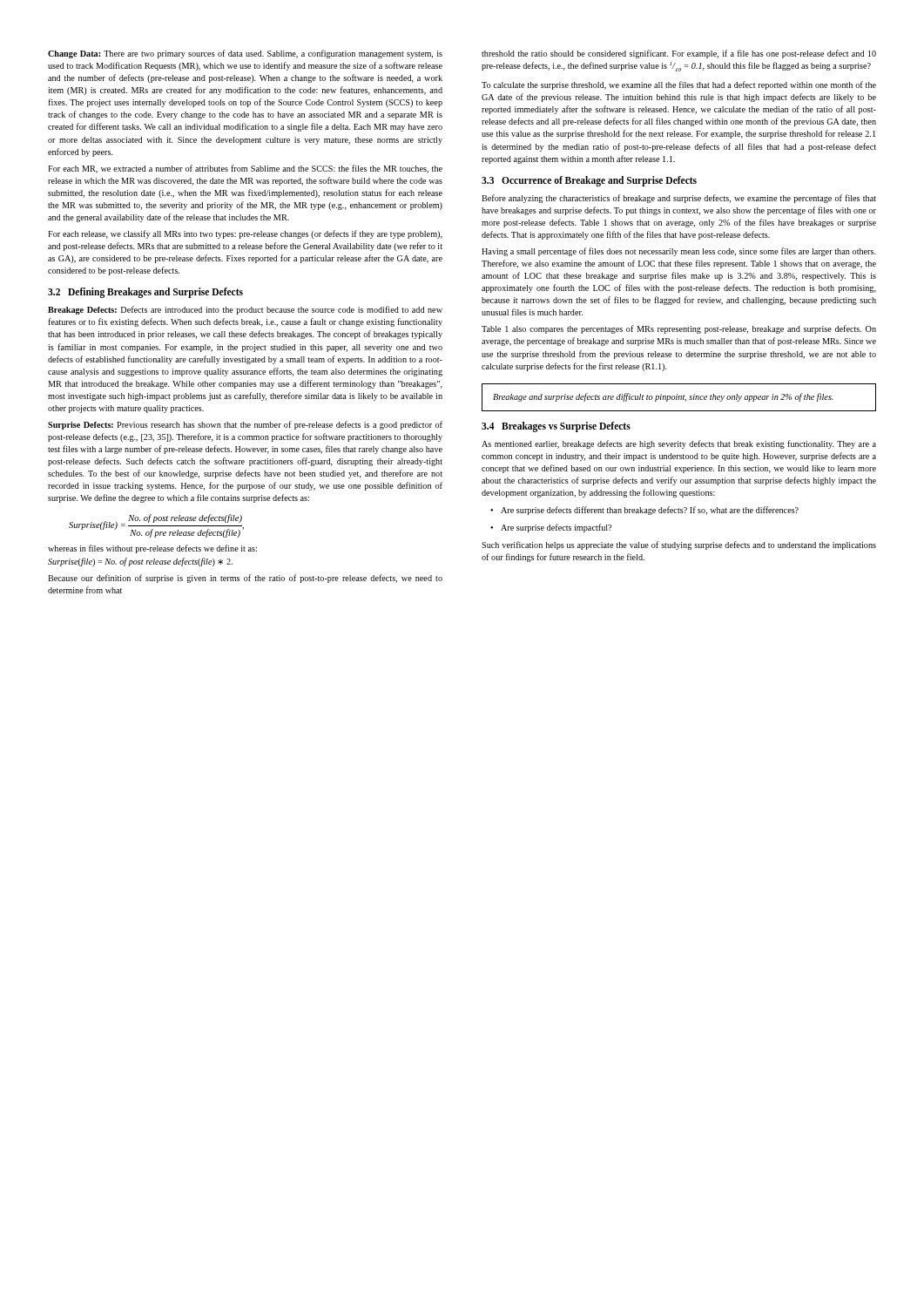Where is the passage that starts "For each release, we classify"?
924x1307 pixels.
pyautogui.click(x=245, y=253)
